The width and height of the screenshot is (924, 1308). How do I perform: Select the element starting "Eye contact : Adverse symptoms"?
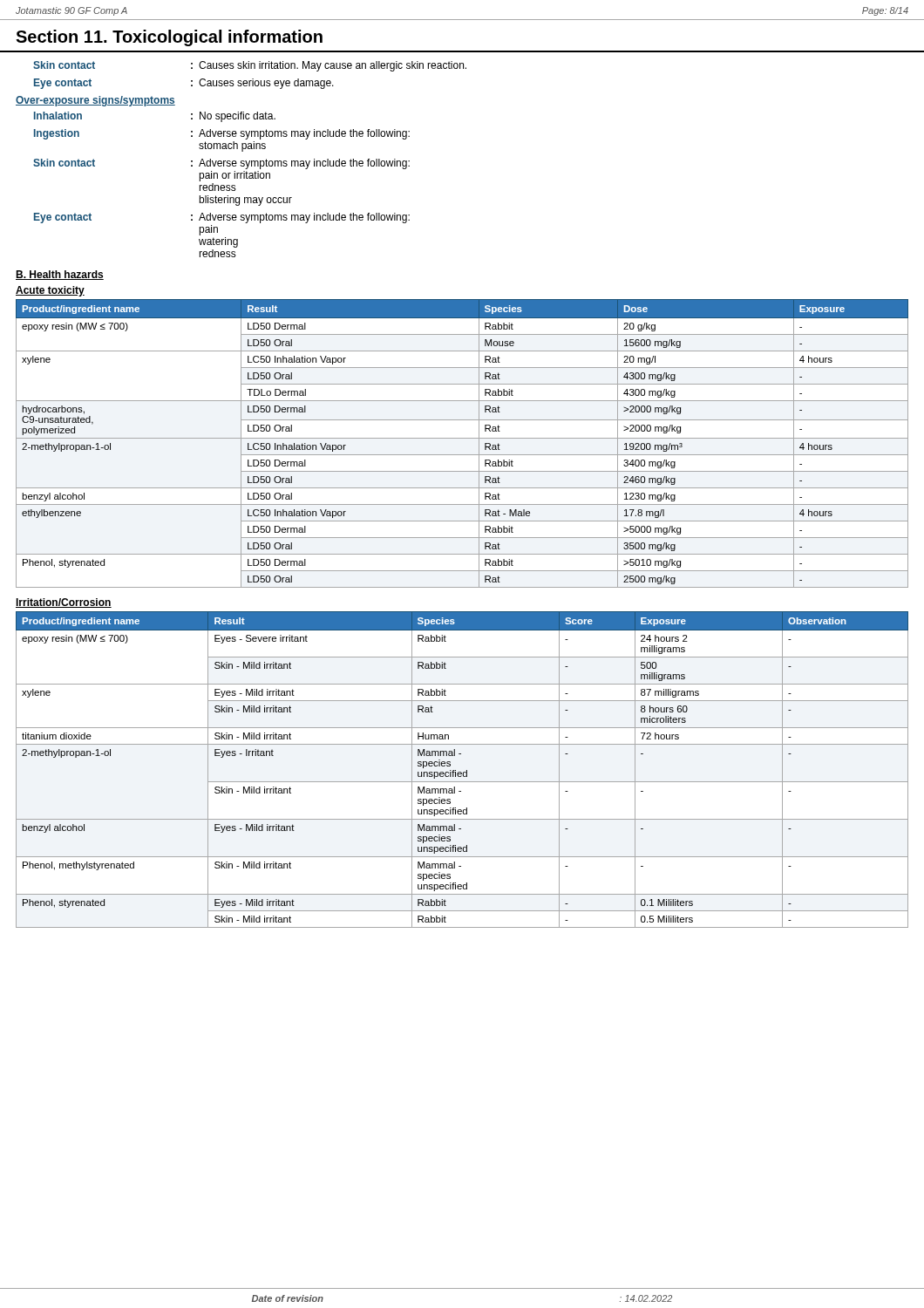point(222,218)
